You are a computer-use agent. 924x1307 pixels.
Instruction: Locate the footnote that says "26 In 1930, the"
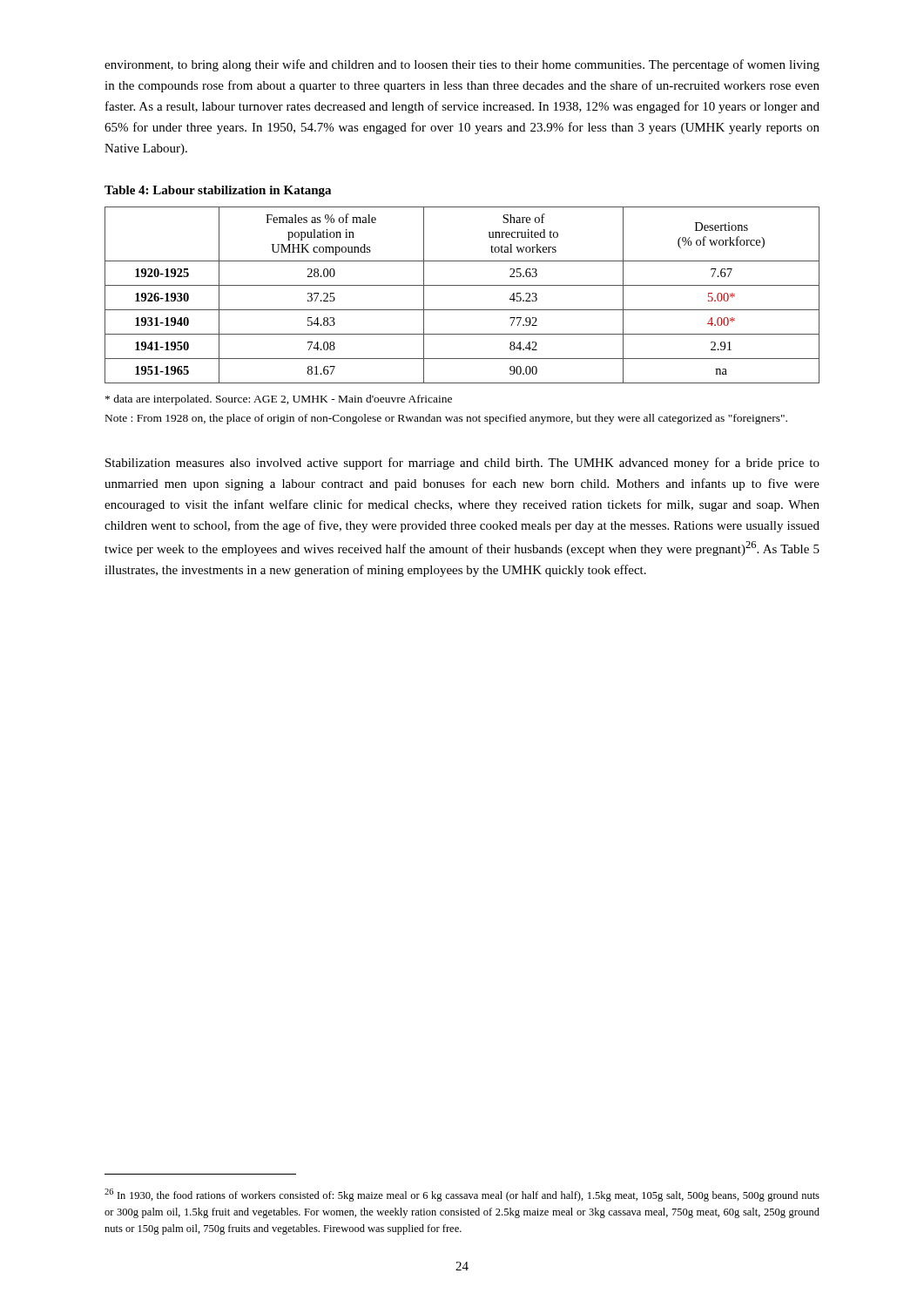coord(462,1205)
